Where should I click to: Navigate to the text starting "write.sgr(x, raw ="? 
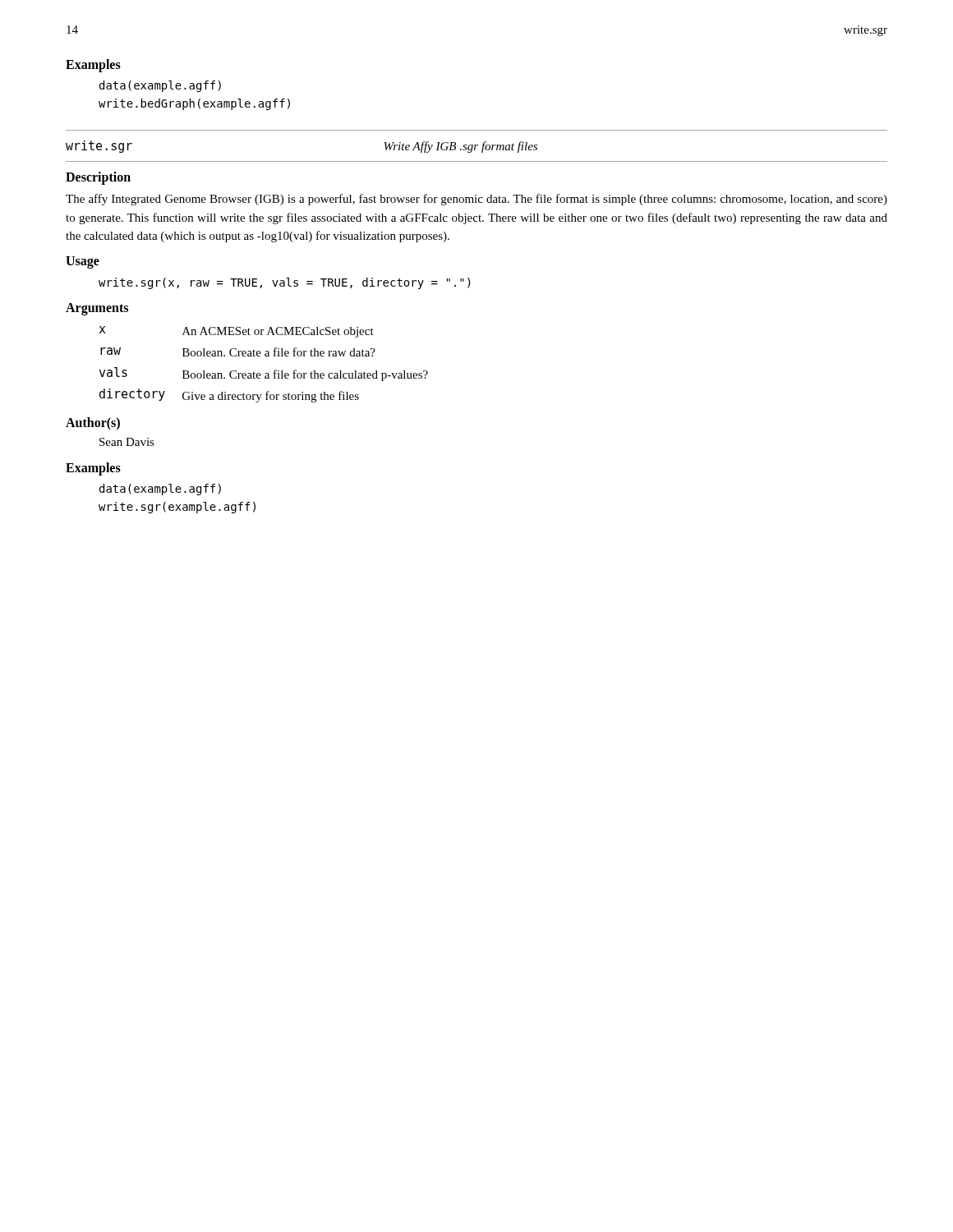[x=286, y=282]
